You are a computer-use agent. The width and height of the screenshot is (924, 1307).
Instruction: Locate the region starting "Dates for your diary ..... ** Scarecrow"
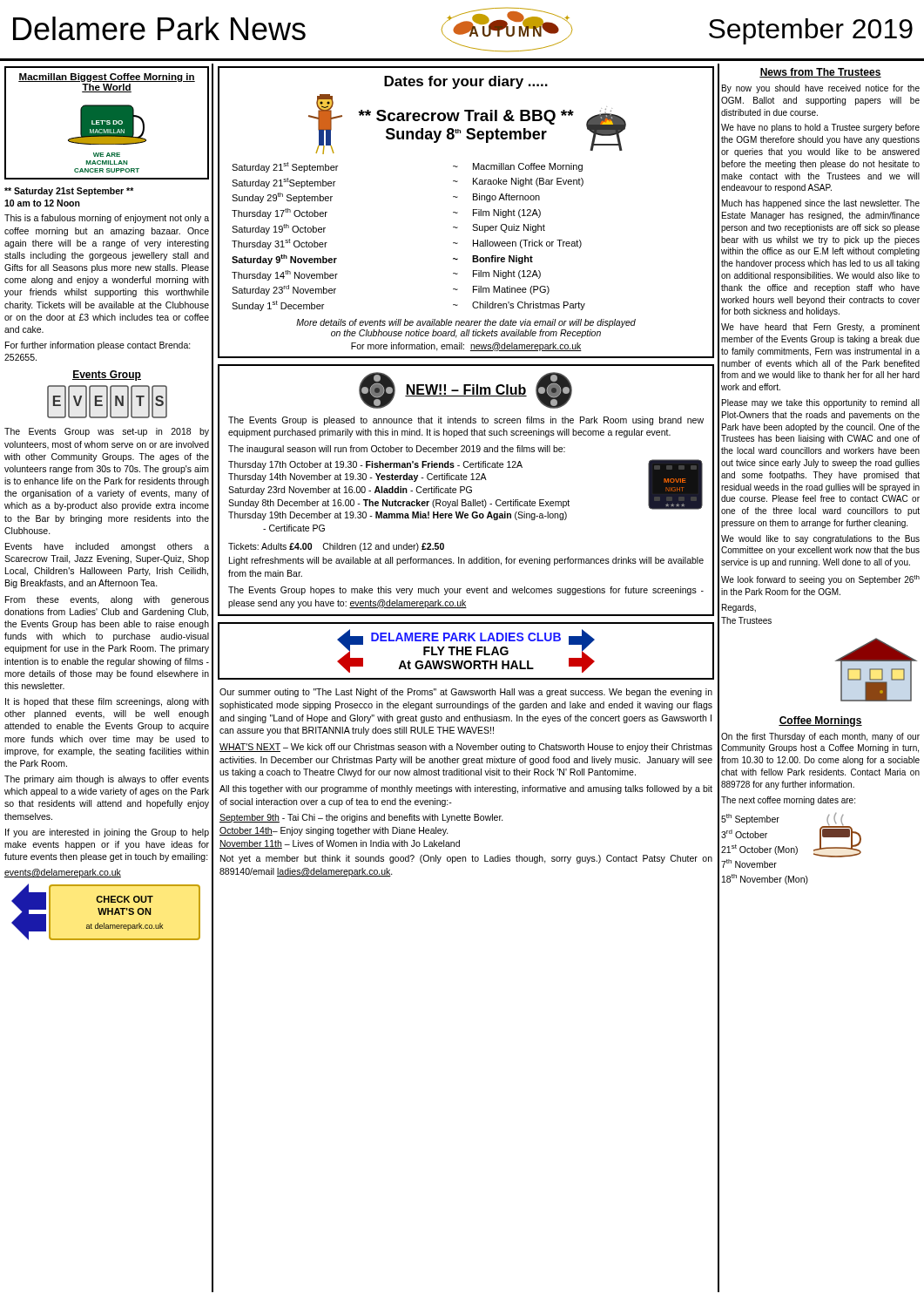pos(466,212)
